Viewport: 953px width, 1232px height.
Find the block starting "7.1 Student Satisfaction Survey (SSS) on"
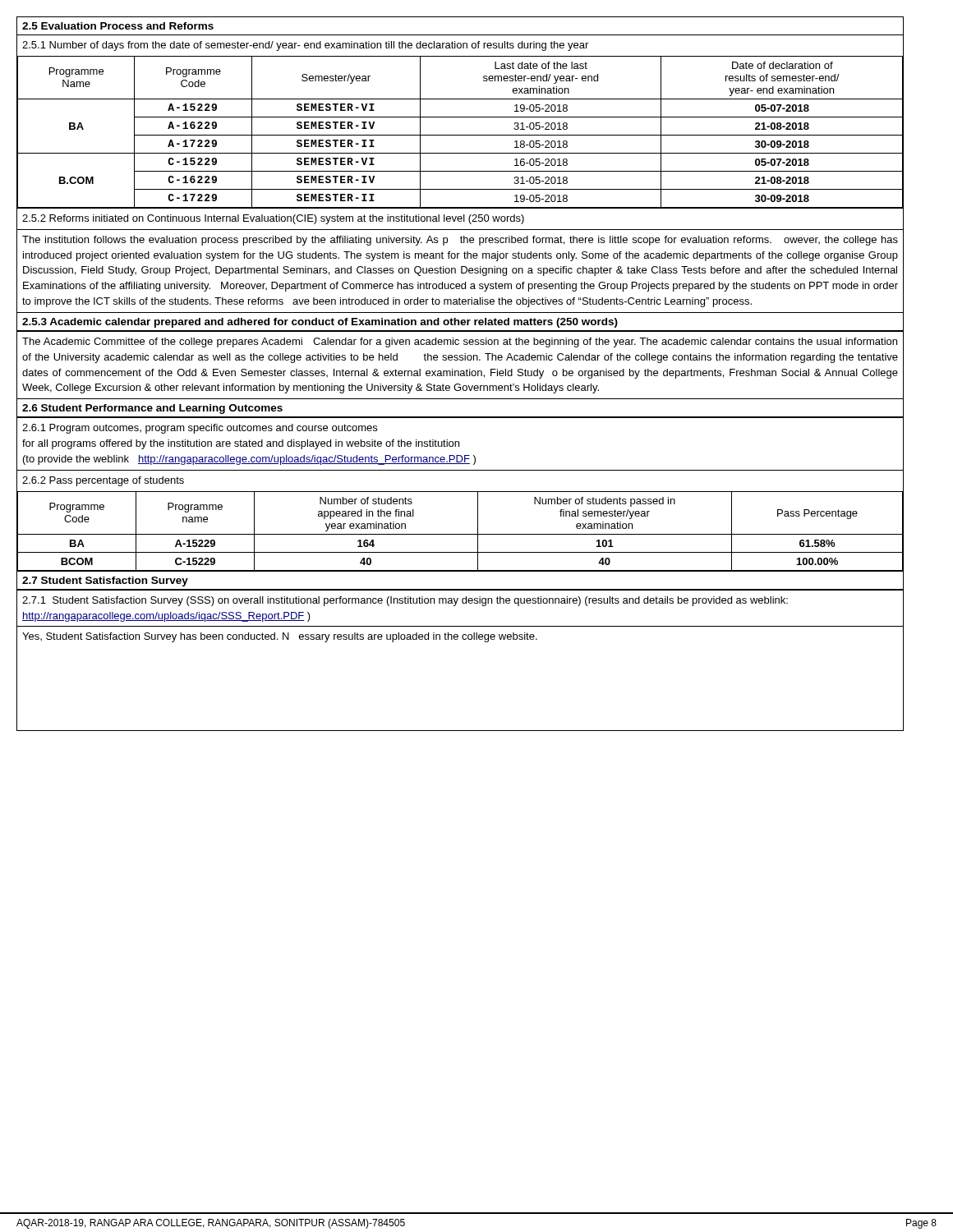405,607
